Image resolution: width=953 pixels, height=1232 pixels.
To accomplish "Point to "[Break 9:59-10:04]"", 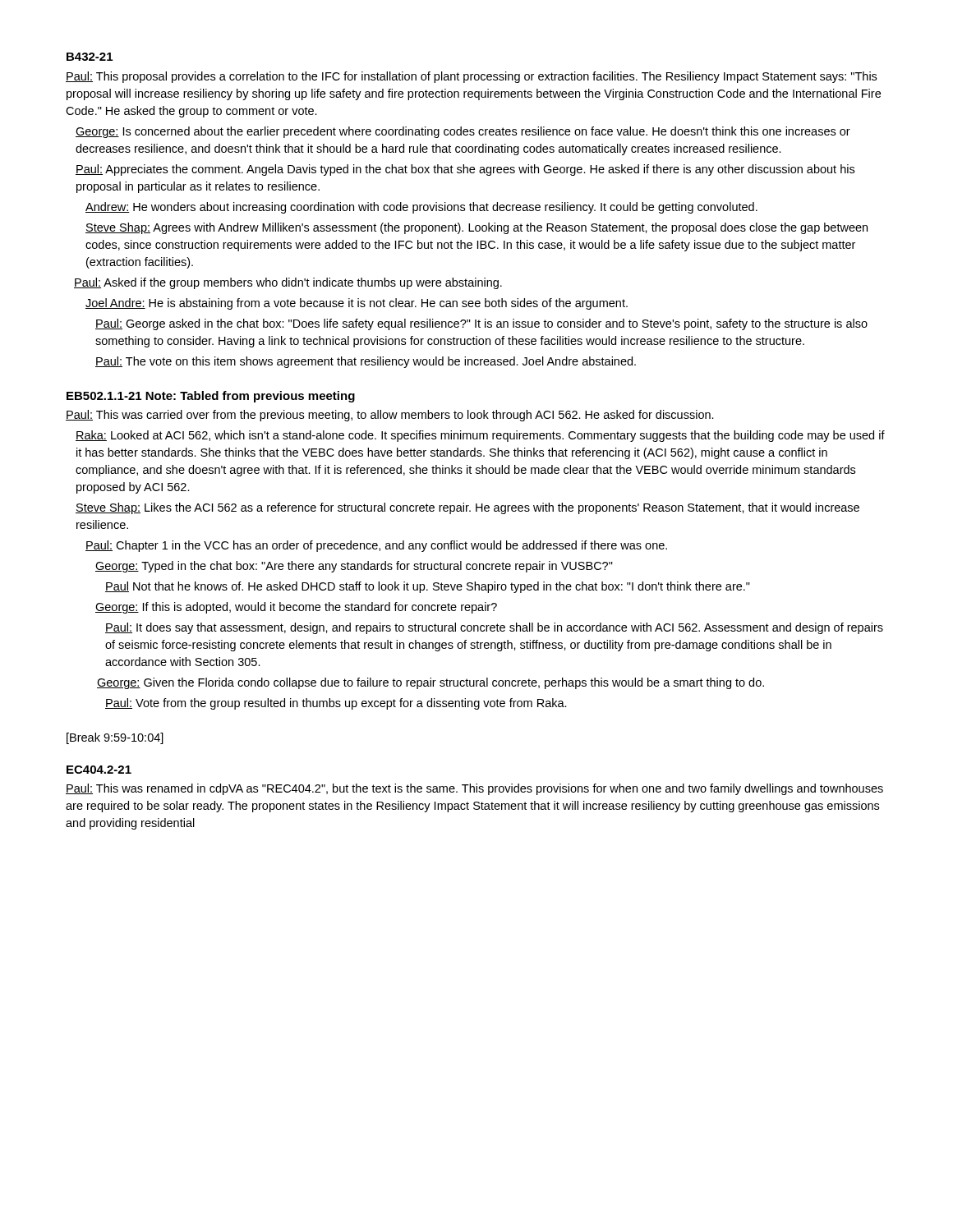I will click(115, 737).
